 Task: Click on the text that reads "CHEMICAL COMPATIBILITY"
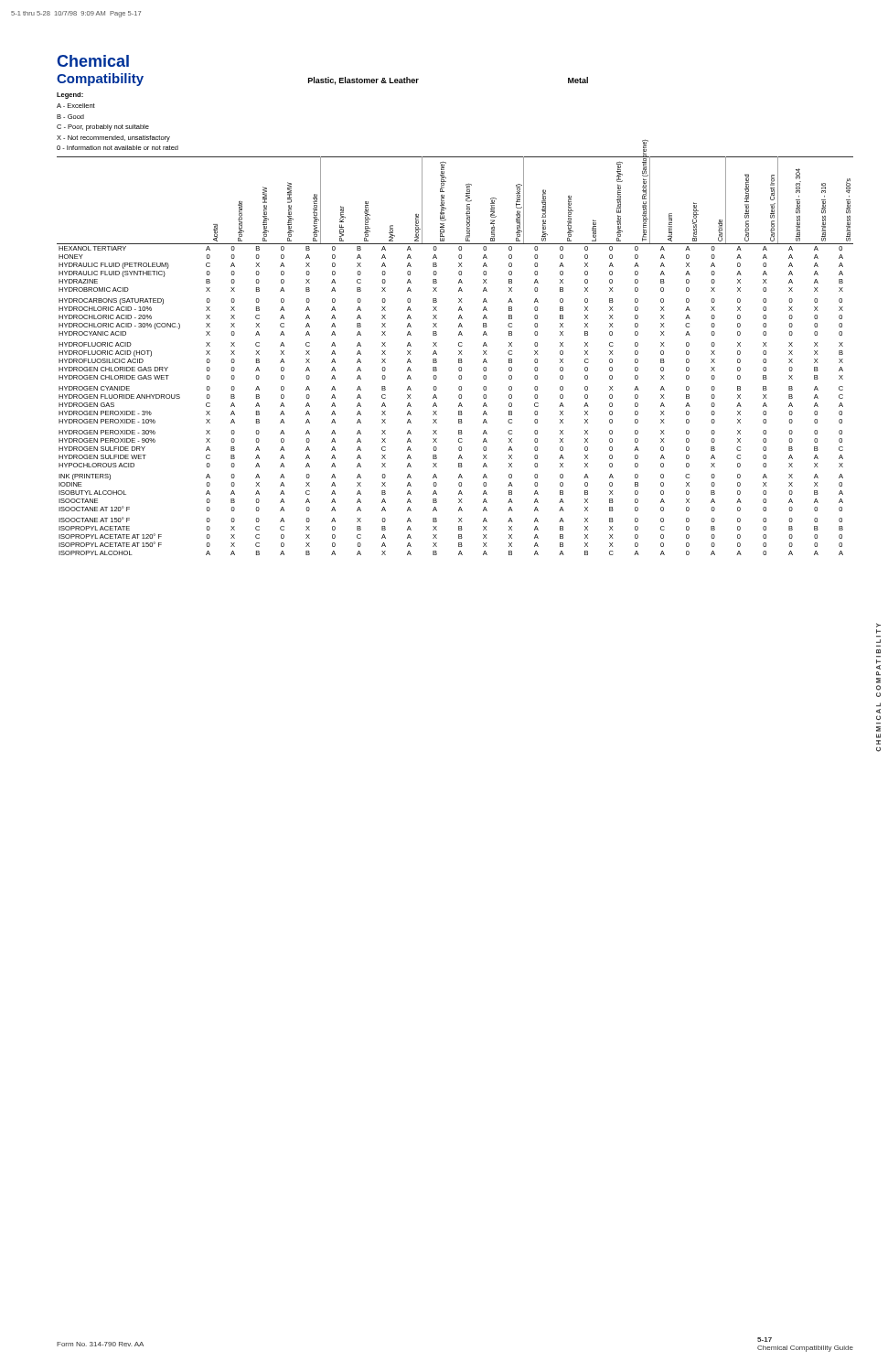pyautogui.click(x=878, y=686)
